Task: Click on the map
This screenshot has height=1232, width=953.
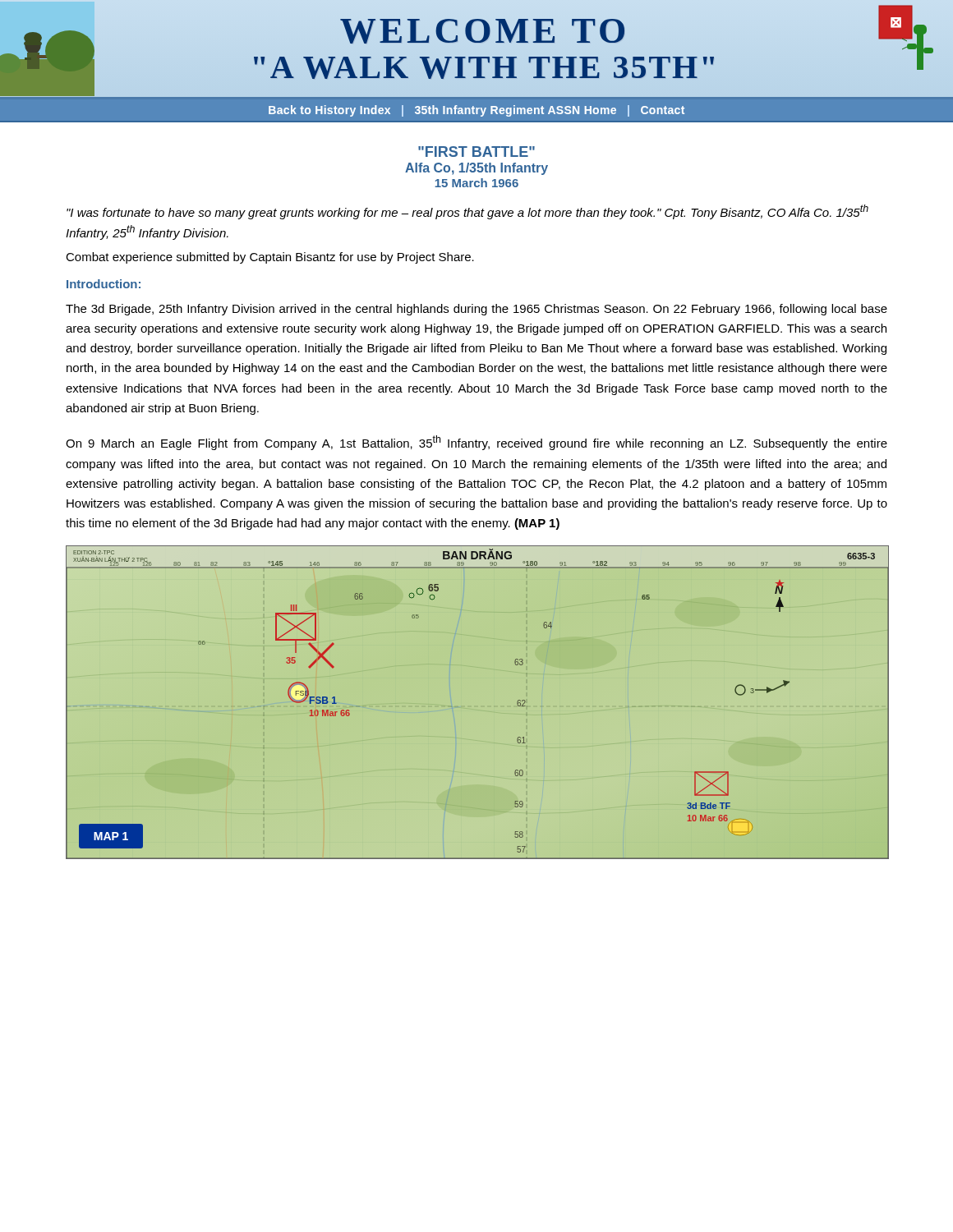Action: tap(476, 703)
